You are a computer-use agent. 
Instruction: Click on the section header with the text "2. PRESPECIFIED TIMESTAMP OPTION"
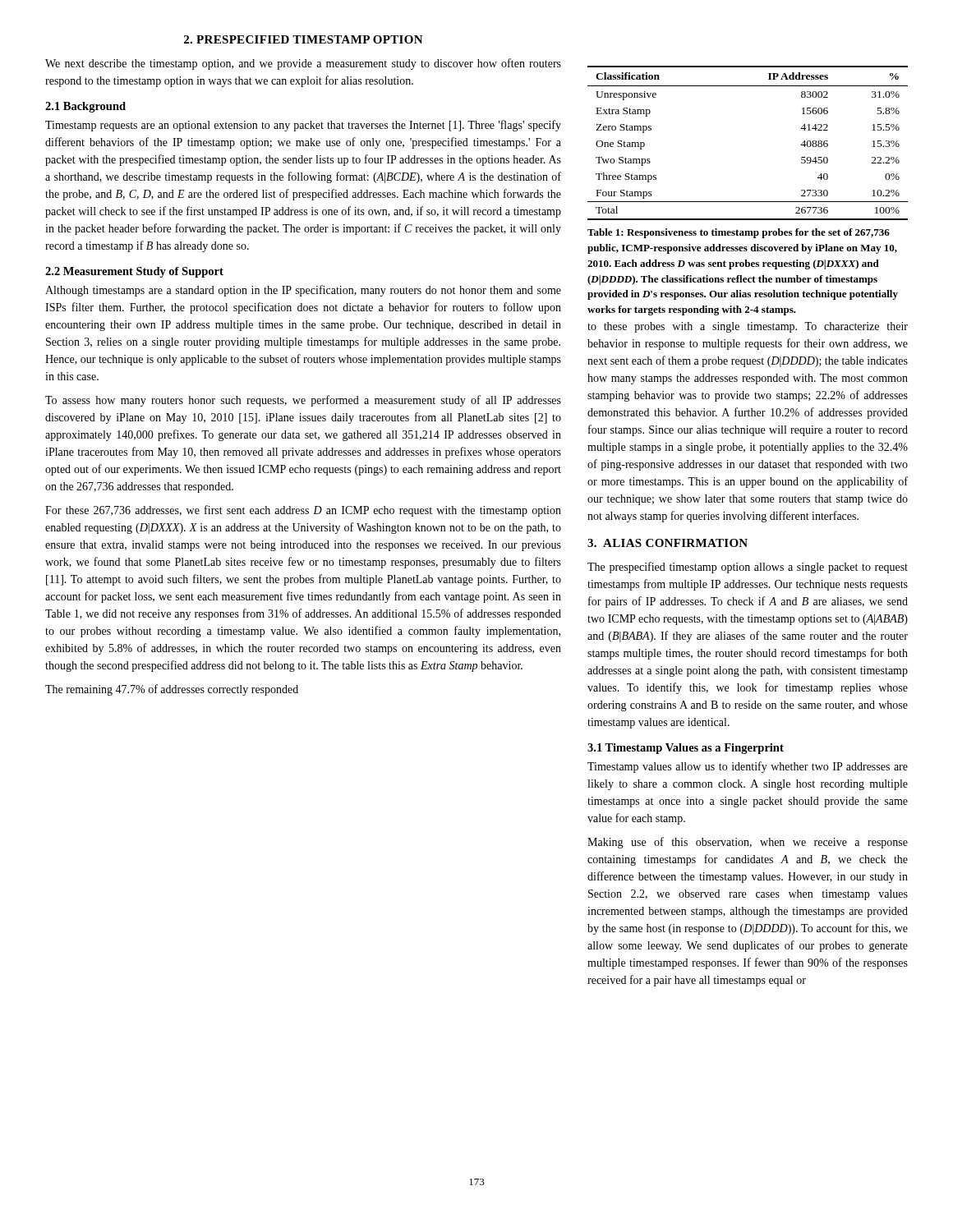tap(303, 40)
